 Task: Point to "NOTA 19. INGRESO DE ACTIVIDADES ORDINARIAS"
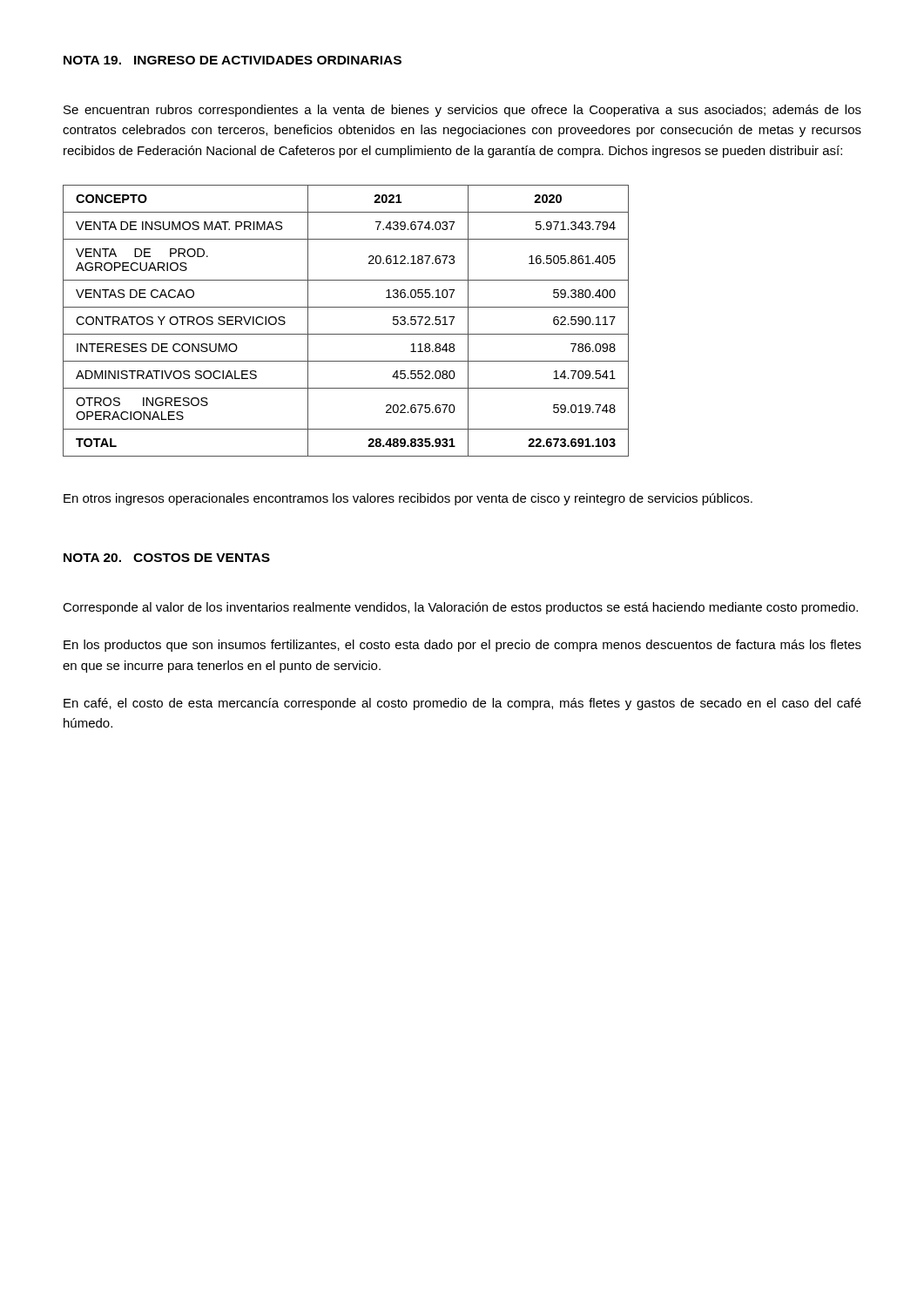pos(232,60)
